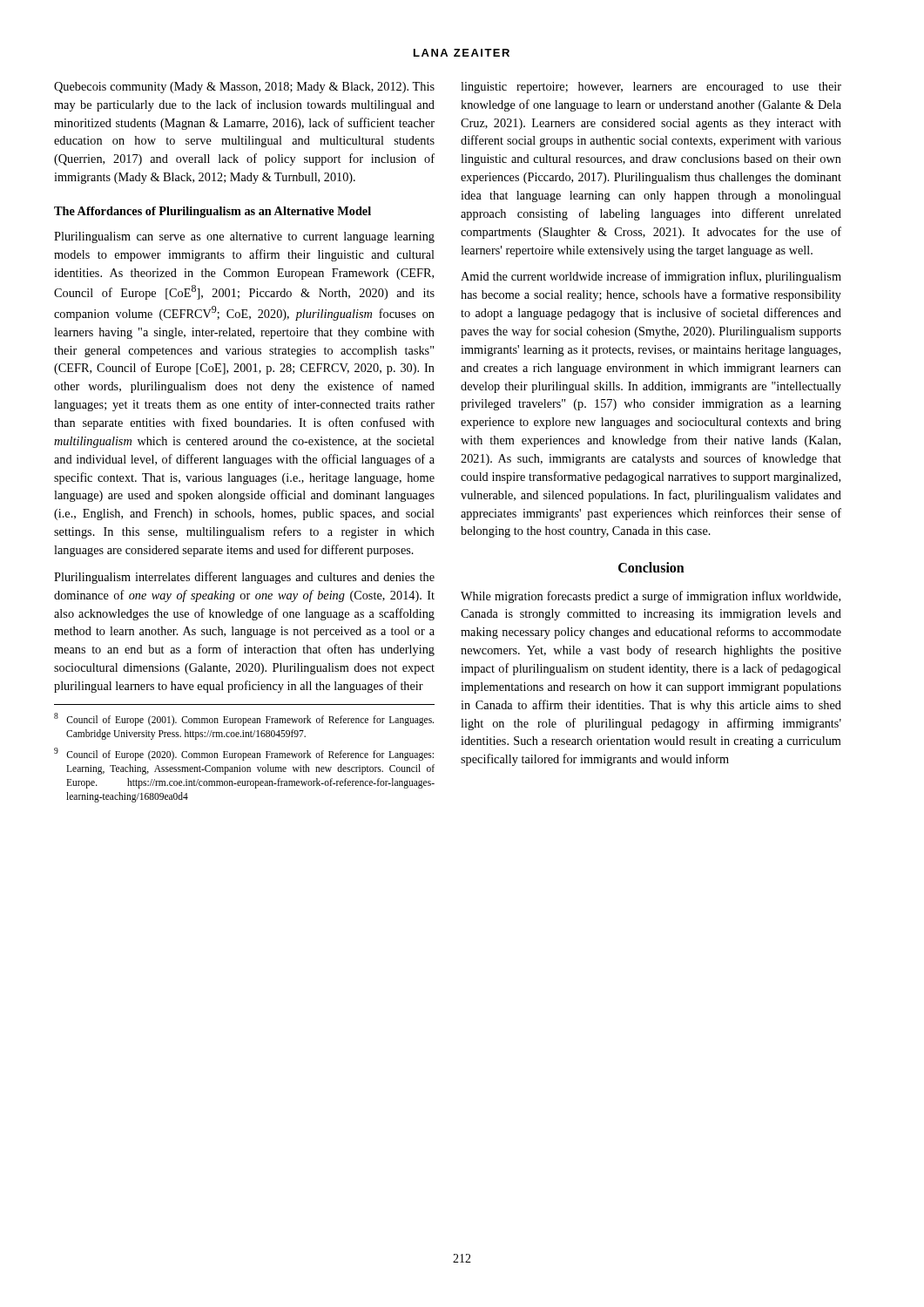The width and height of the screenshot is (924, 1307).
Task: Find the block starting "The Affordances of Plurilingualism as an Alternative Model"
Action: click(x=213, y=211)
